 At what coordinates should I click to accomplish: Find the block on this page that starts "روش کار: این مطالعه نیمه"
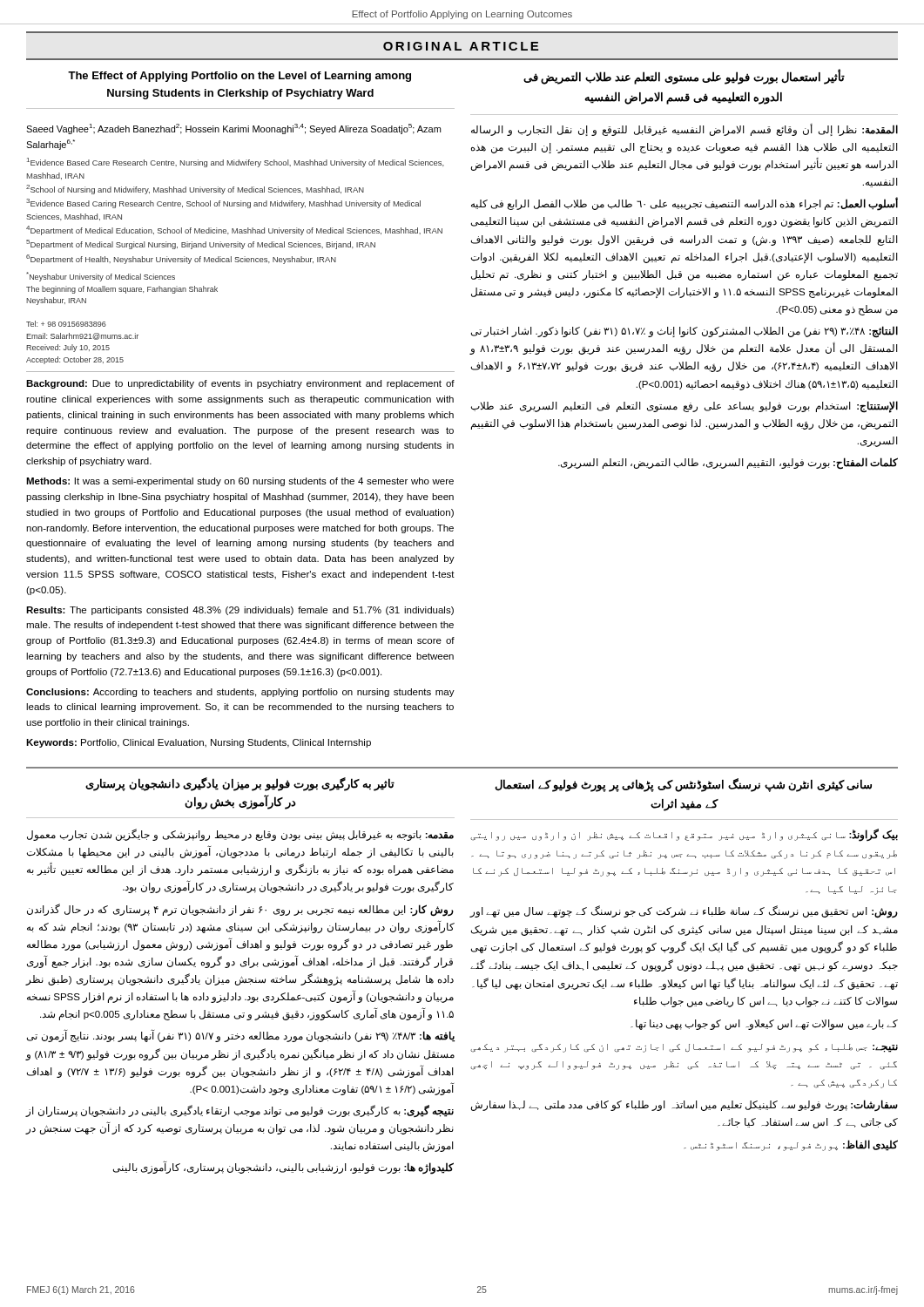coord(240,962)
